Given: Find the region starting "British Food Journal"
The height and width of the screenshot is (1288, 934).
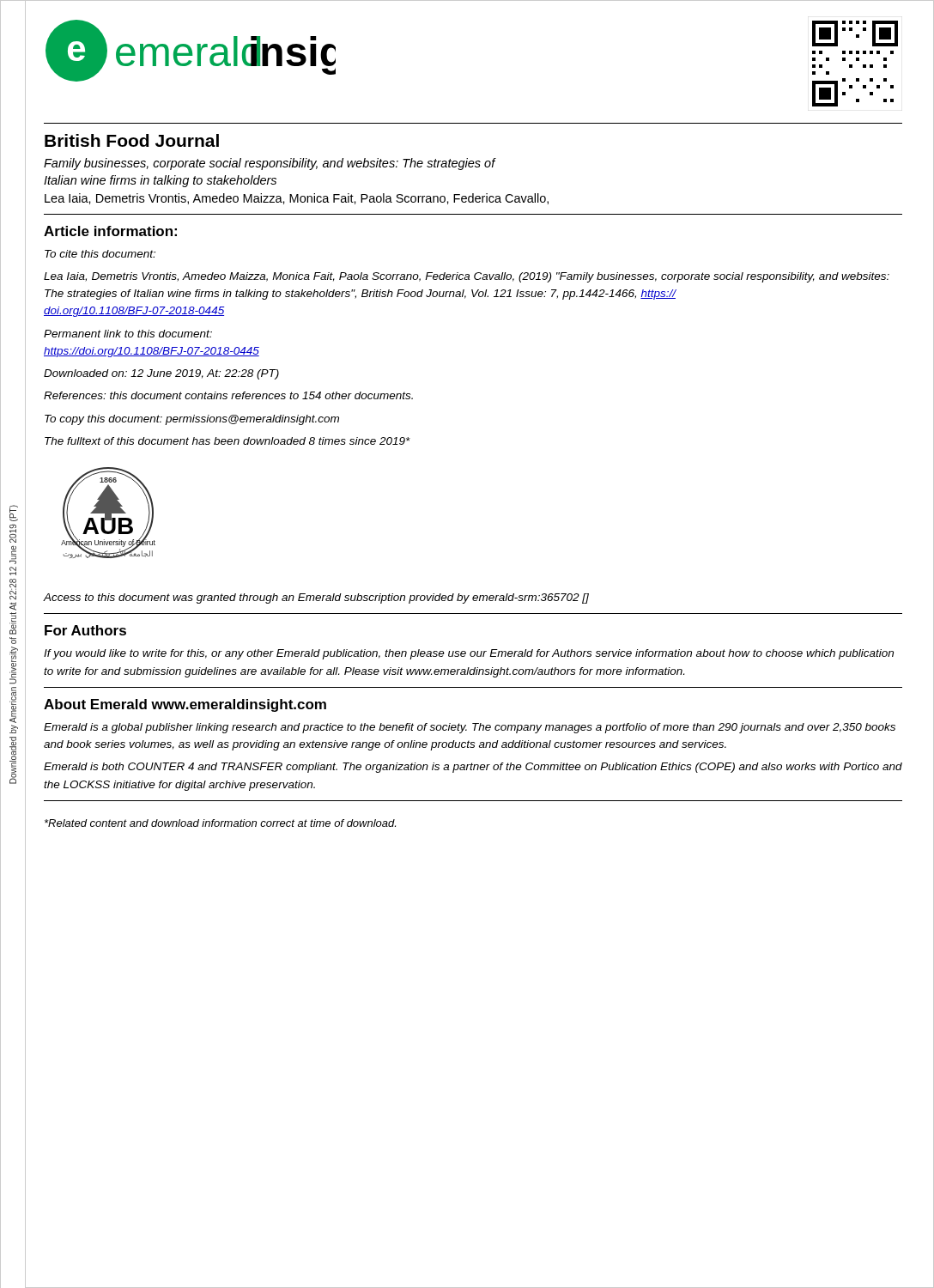Looking at the screenshot, I should click(x=132, y=140).
